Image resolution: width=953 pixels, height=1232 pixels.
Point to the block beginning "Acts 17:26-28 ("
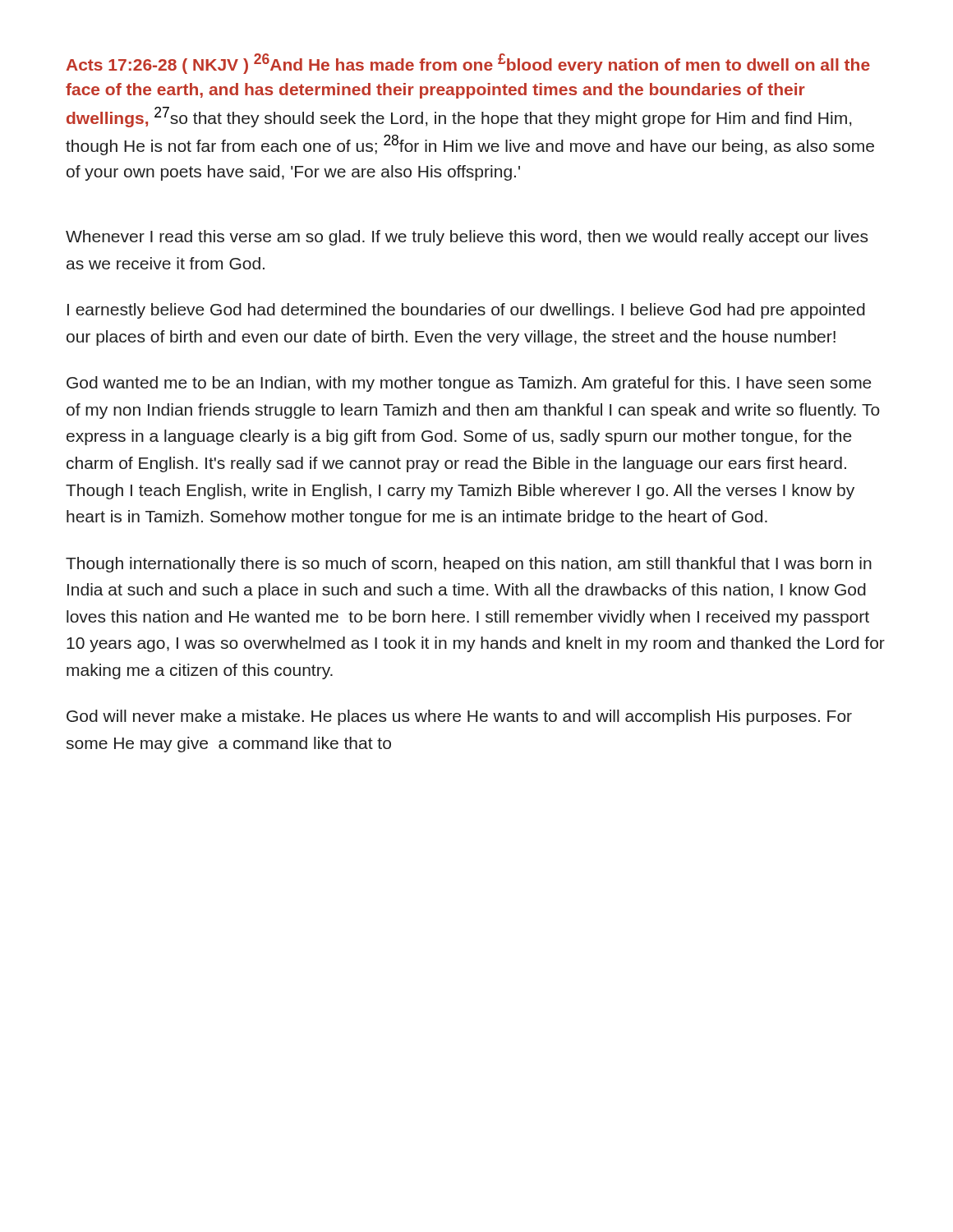[470, 116]
